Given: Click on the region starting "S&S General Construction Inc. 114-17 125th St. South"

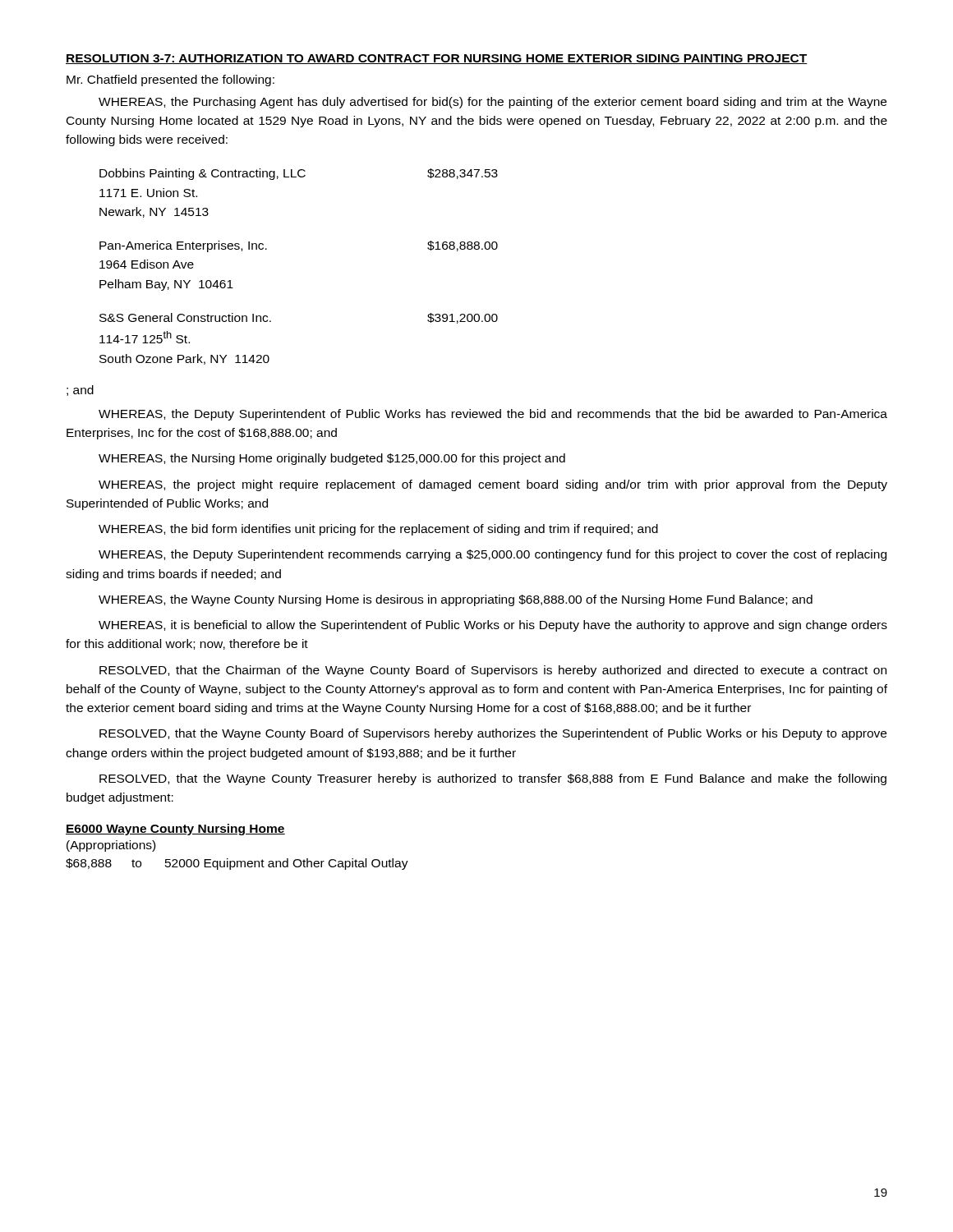Looking at the screenshot, I should [x=188, y=317].
